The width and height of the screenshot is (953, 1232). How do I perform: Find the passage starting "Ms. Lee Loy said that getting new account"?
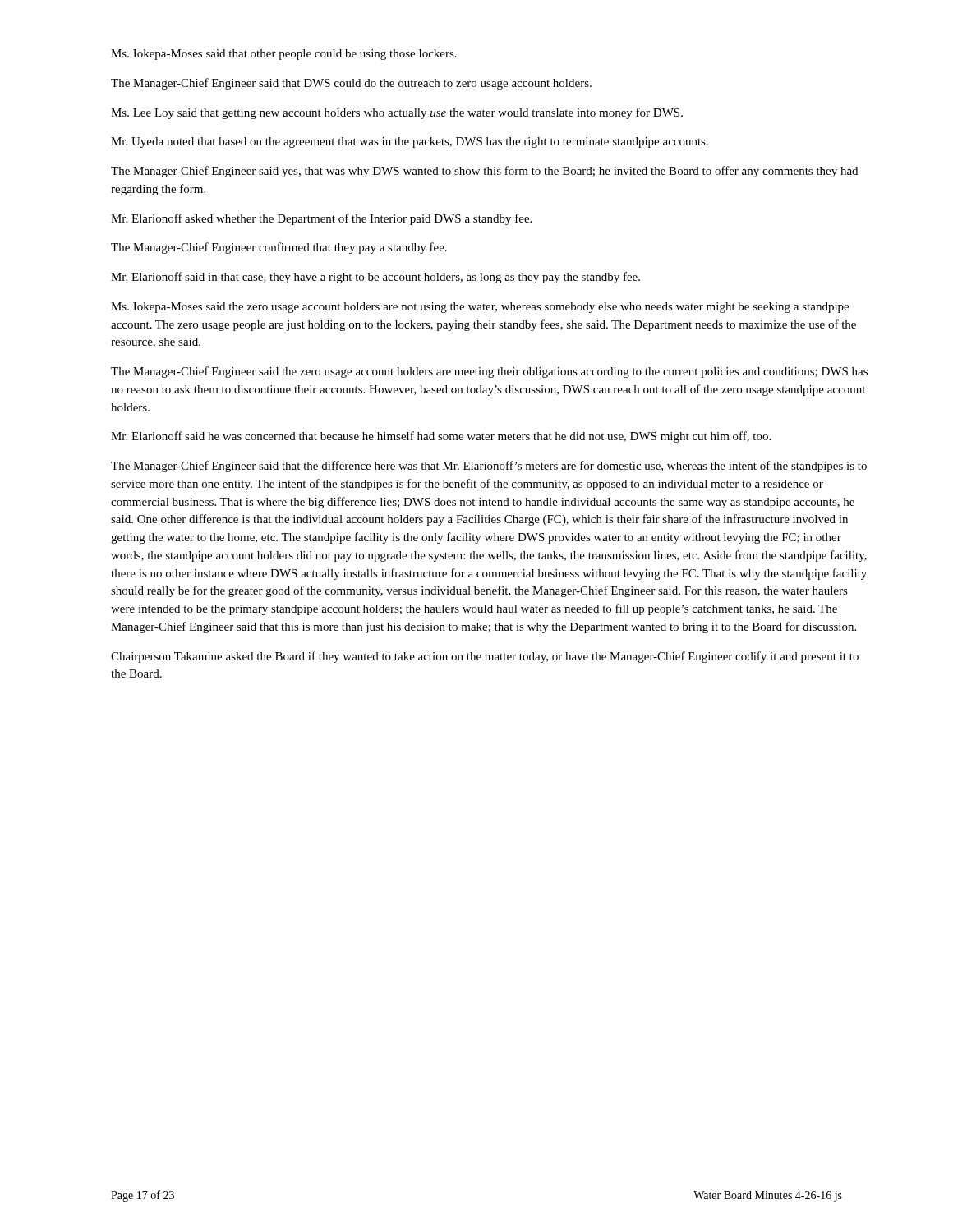click(x=397, y=112)
